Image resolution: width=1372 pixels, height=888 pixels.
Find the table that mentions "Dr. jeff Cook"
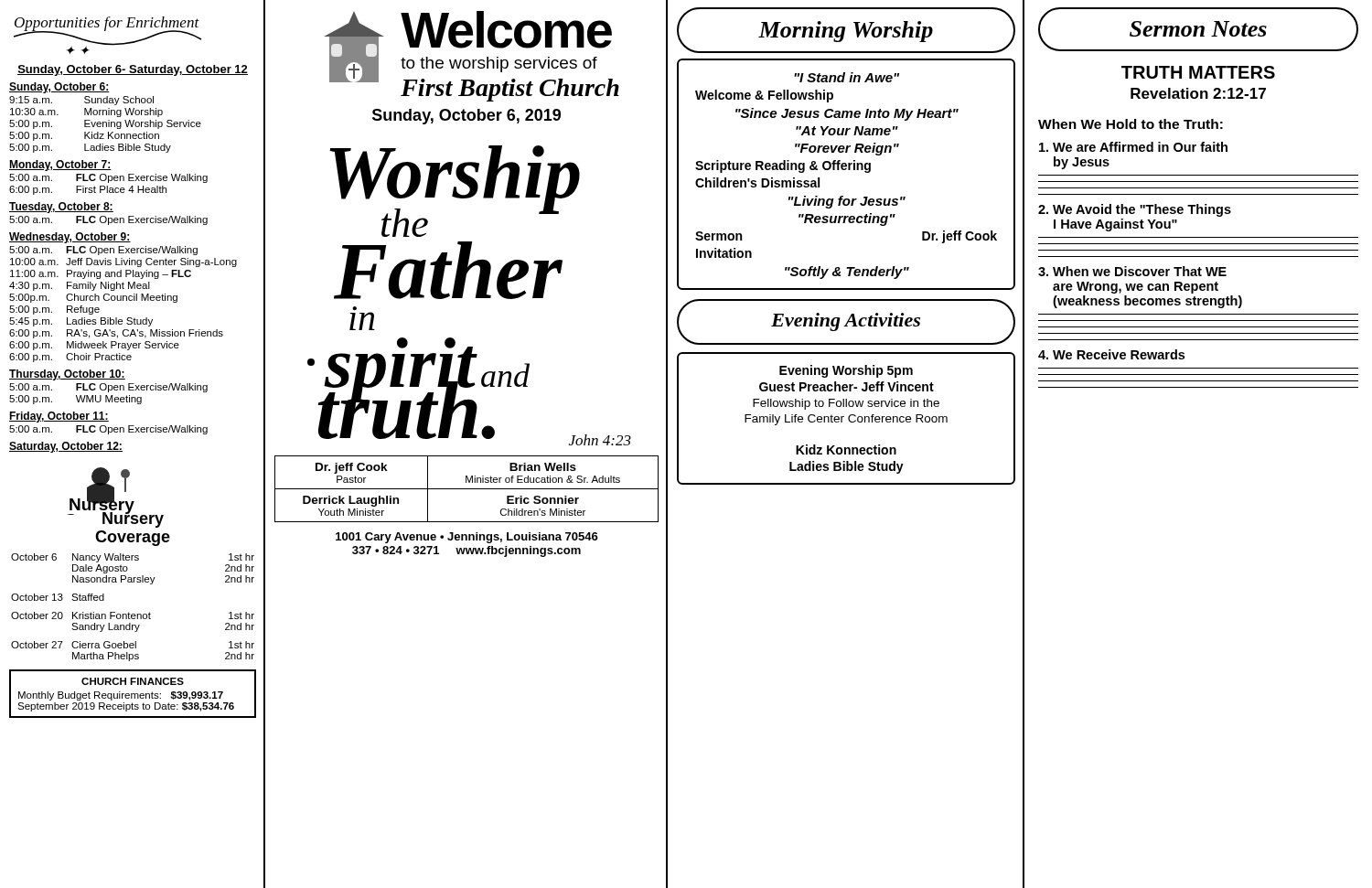click(466, 489)
